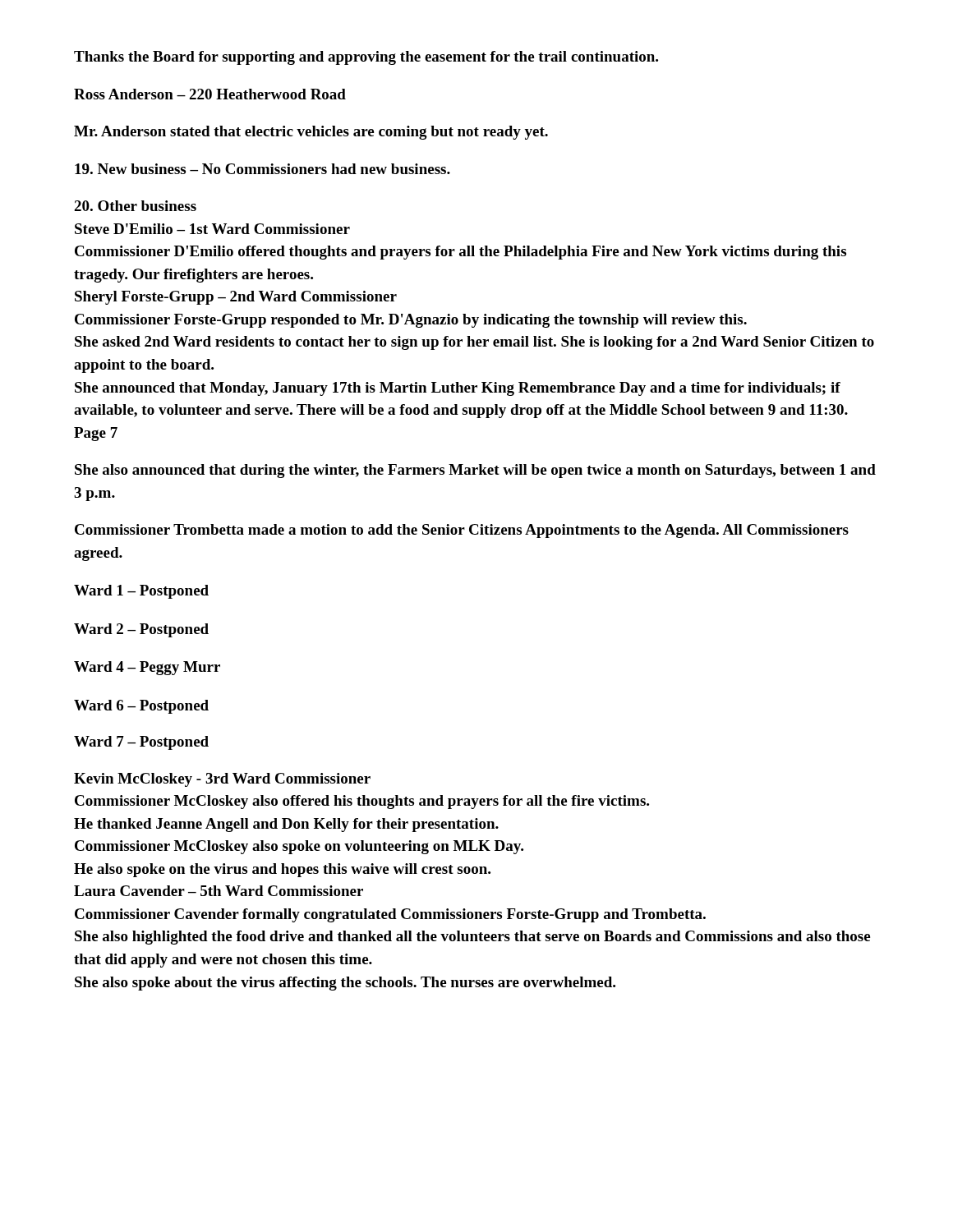Viewport: 953px width, 1232px height.
Task: Select the list item containing "Ward 2 – Postponed"
Action: (141, 630)
